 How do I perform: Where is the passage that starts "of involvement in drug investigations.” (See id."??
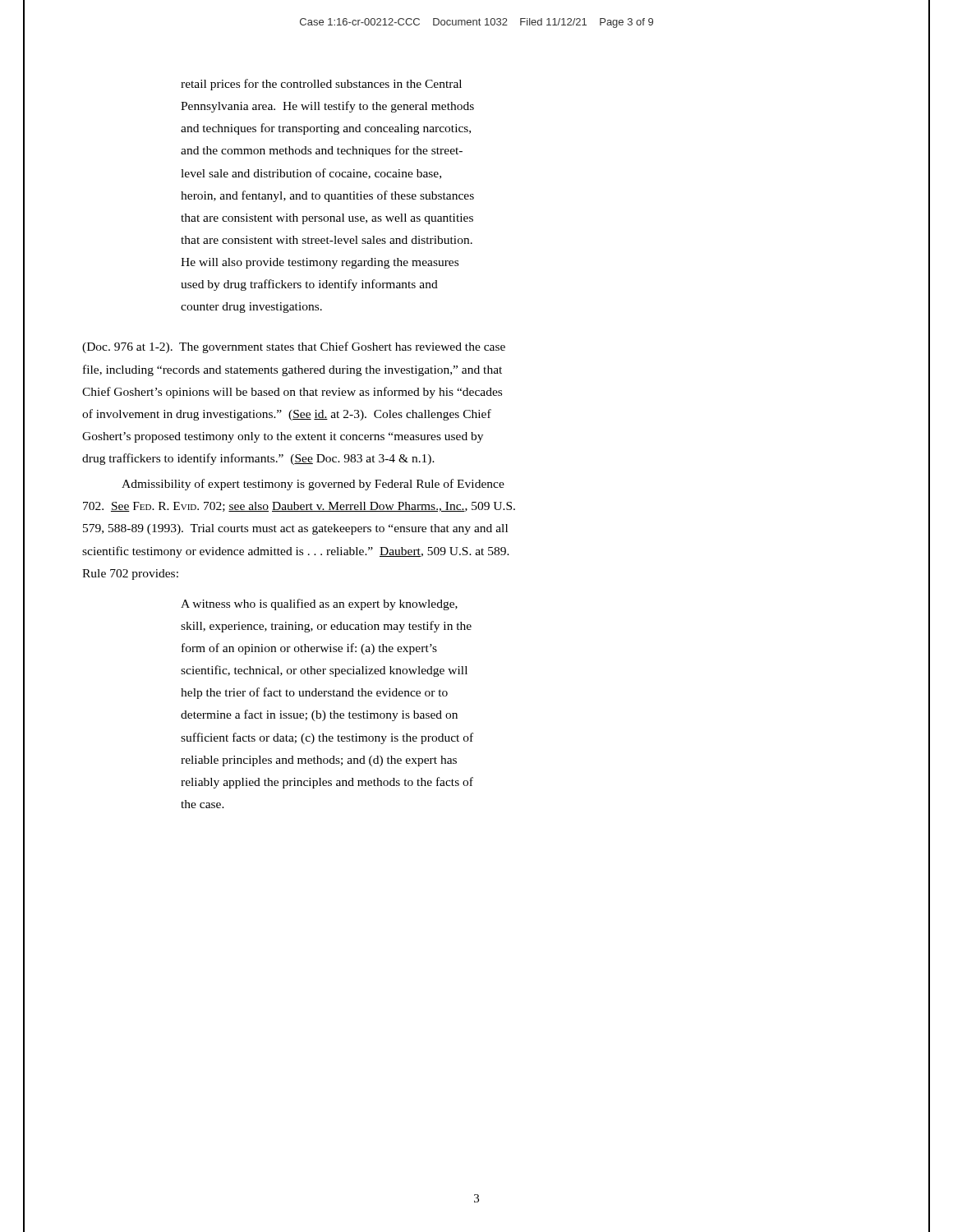tap(287, 413)
